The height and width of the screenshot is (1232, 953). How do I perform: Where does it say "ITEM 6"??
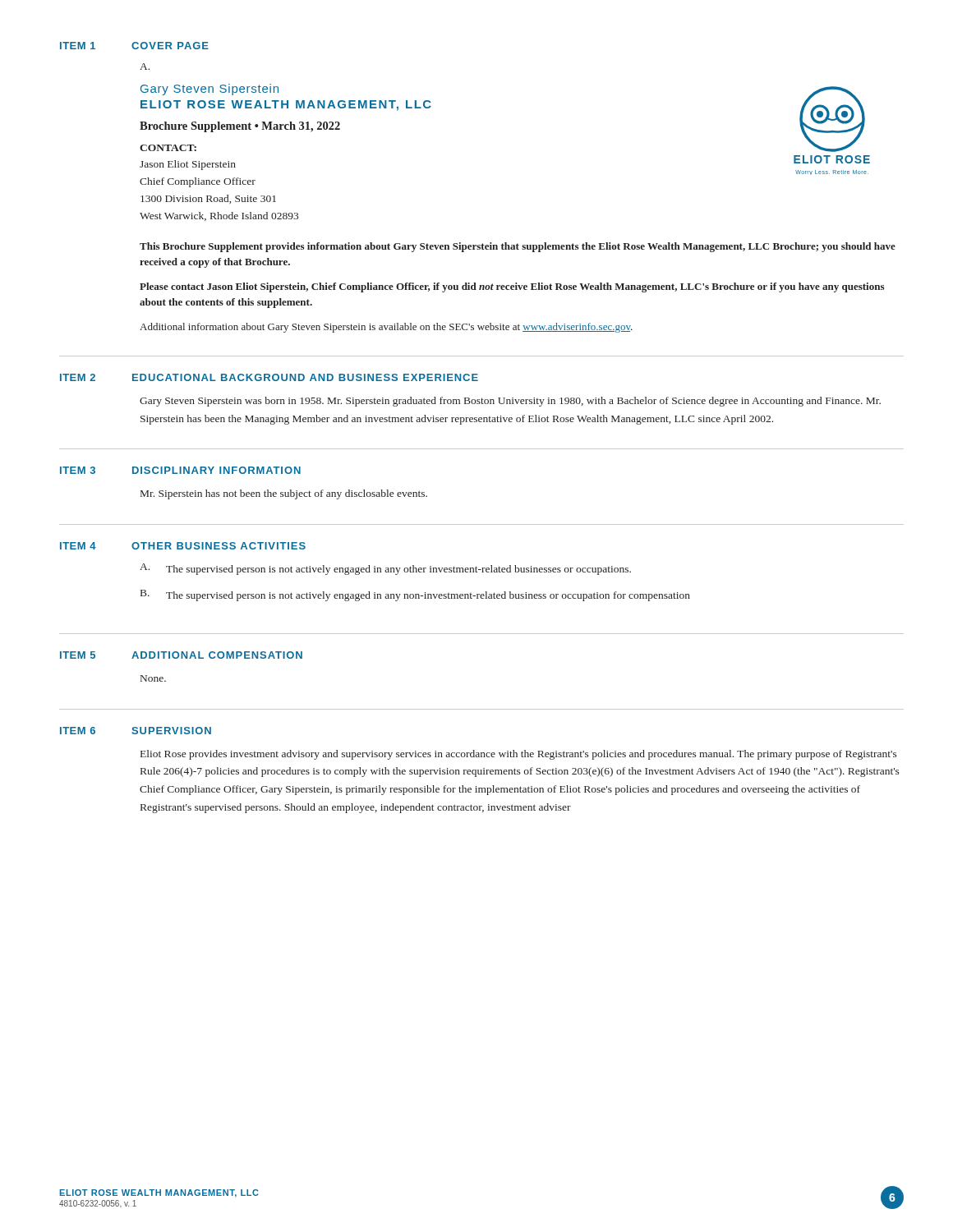click(78, 730)
